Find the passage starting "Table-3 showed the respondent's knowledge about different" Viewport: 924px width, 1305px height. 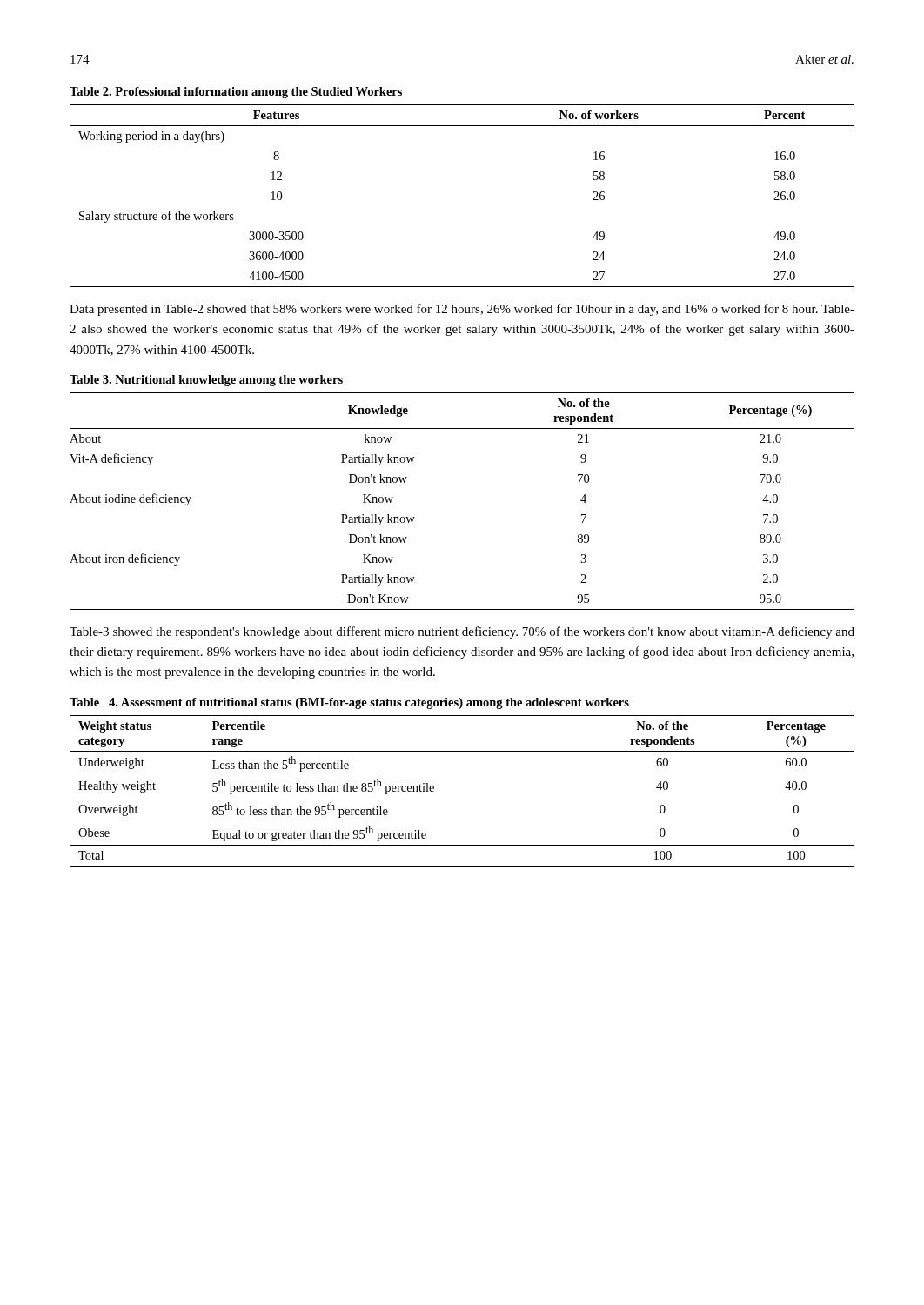click(462, 652)
